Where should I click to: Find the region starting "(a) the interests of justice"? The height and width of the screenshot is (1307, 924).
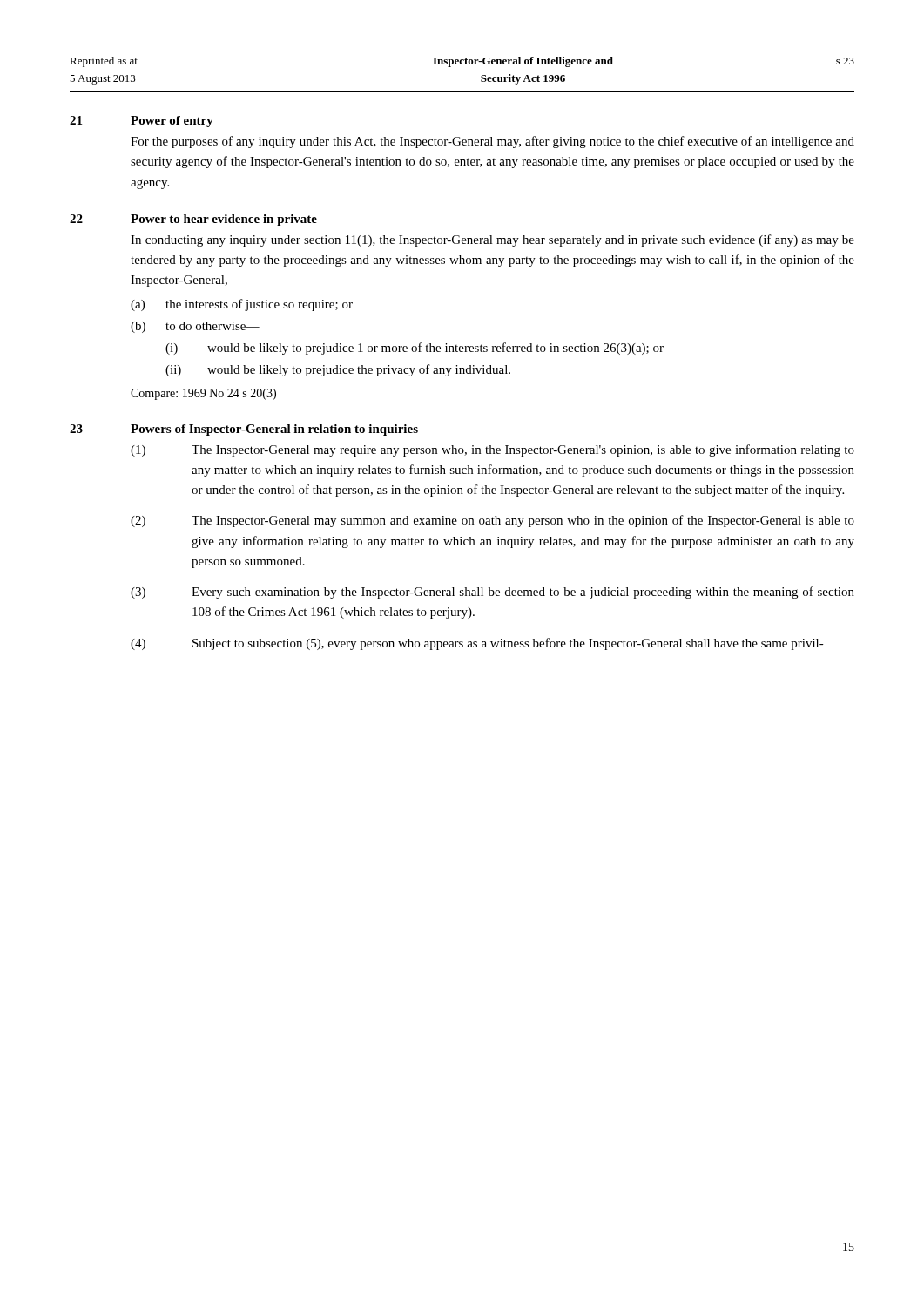[242, 305]
